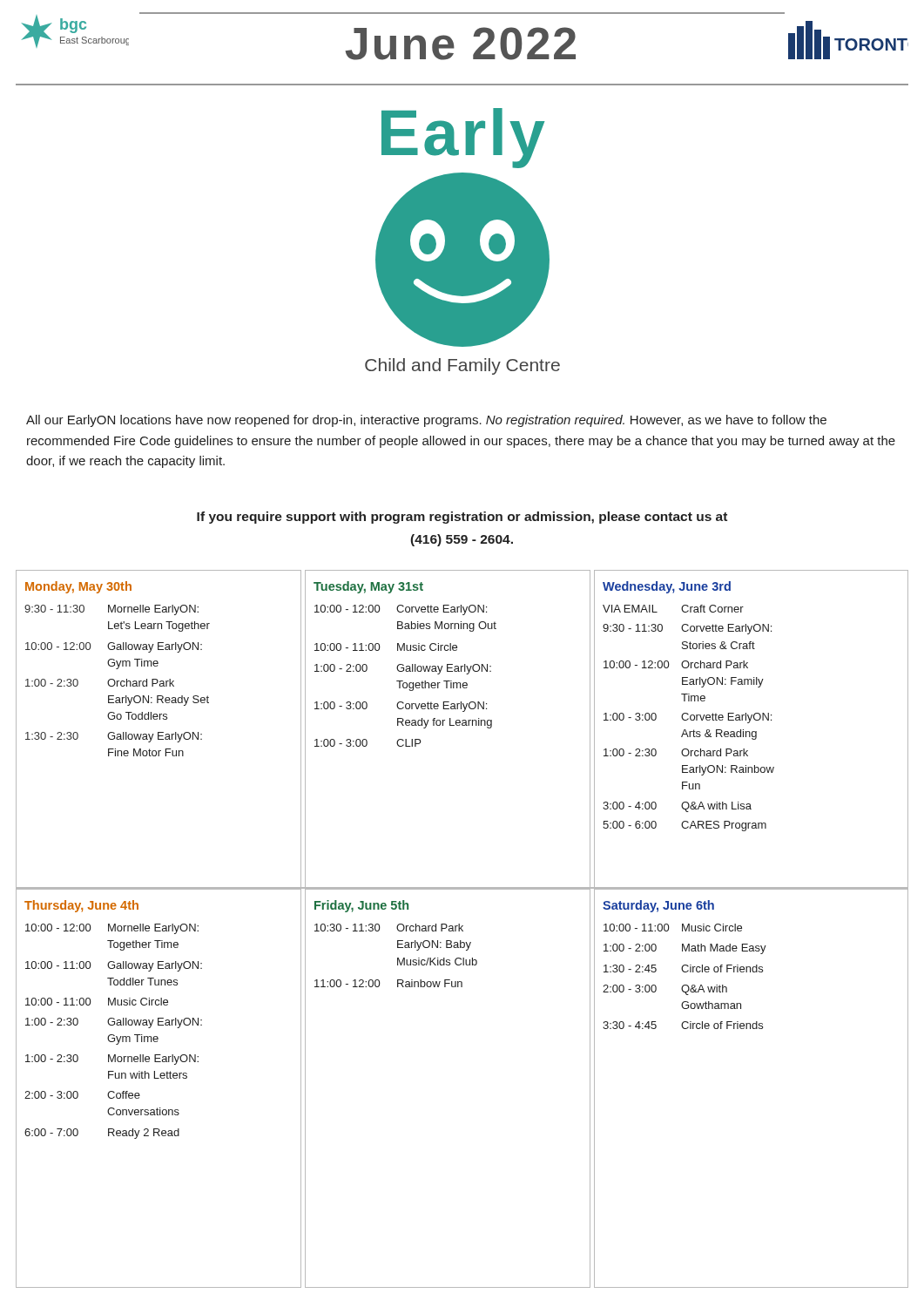
Task: Click on the logo
Action: [x=462, y=242]
